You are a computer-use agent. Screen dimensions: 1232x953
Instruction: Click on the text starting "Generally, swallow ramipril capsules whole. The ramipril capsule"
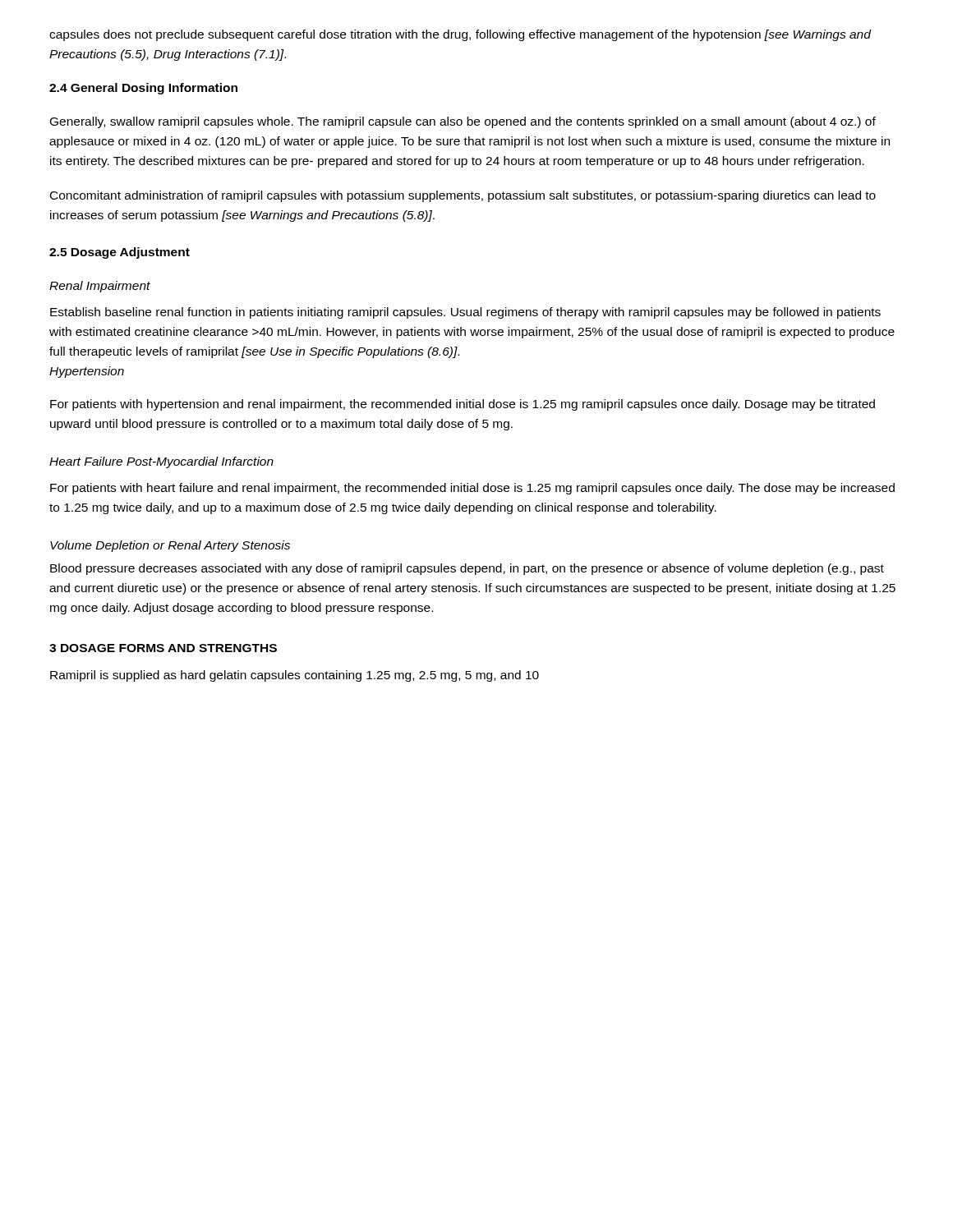[476, 141]
